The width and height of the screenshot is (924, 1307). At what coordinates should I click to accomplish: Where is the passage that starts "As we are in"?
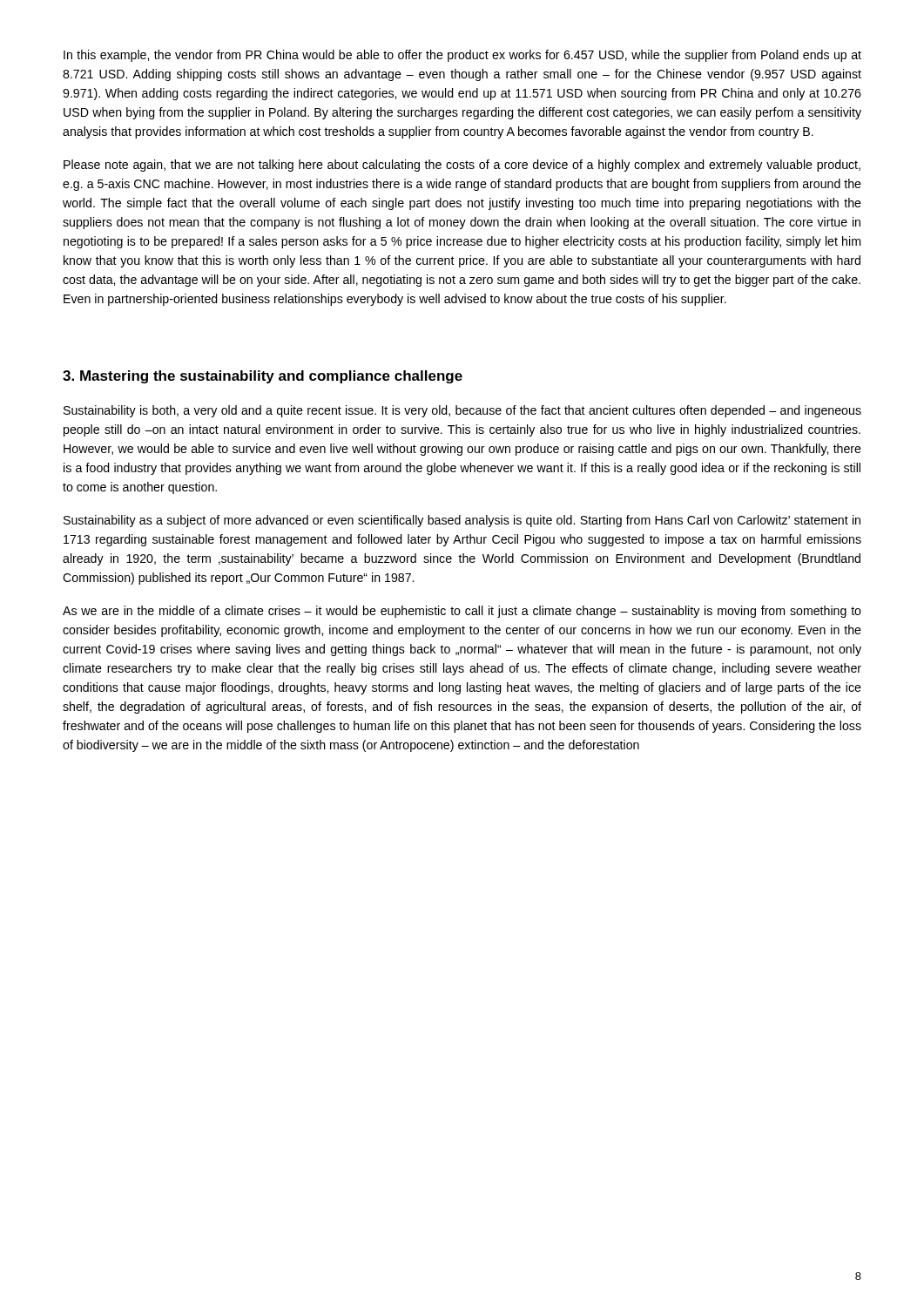coord(462,678)
